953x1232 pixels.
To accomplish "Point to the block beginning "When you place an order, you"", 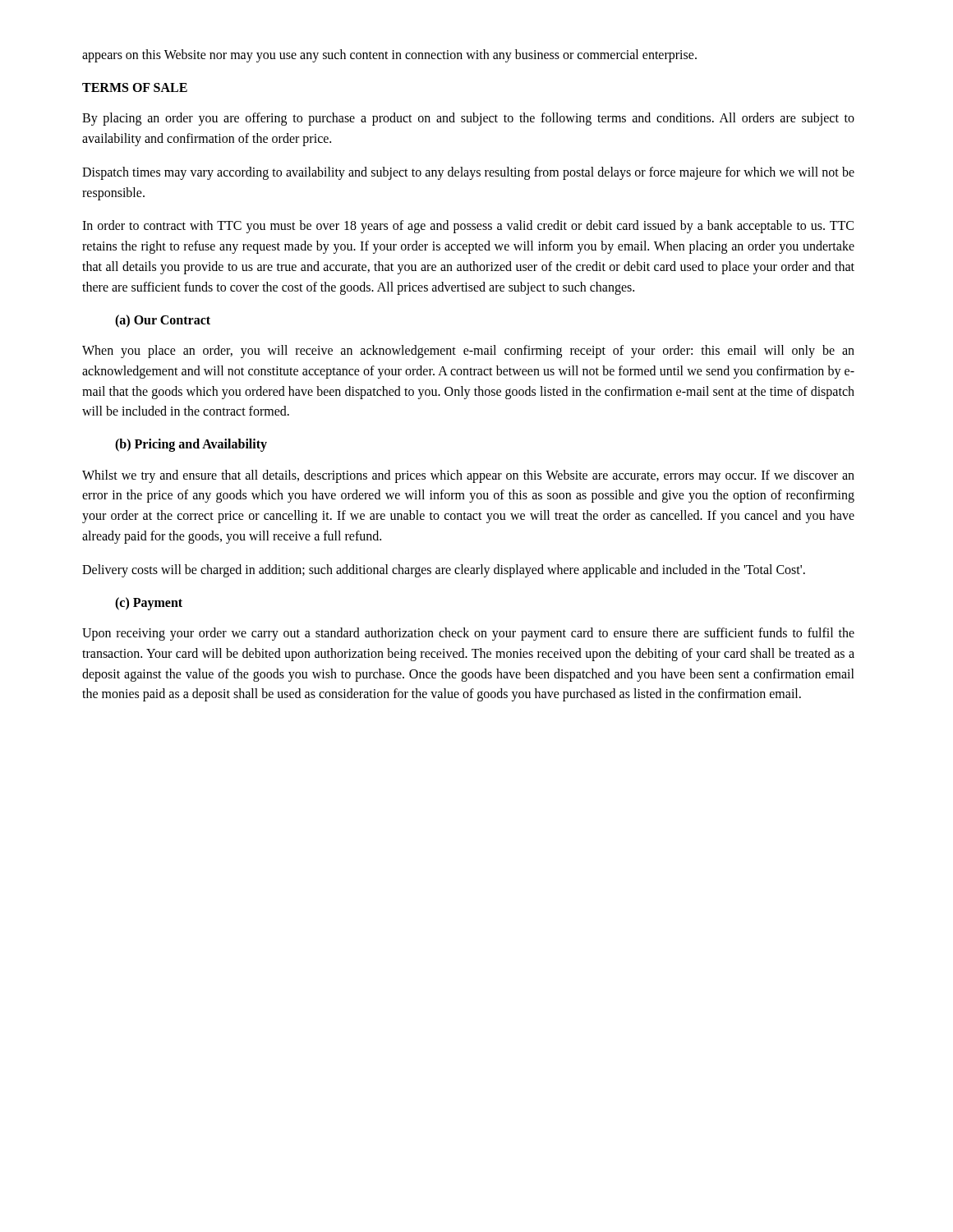I will click(x=468, y=381).
